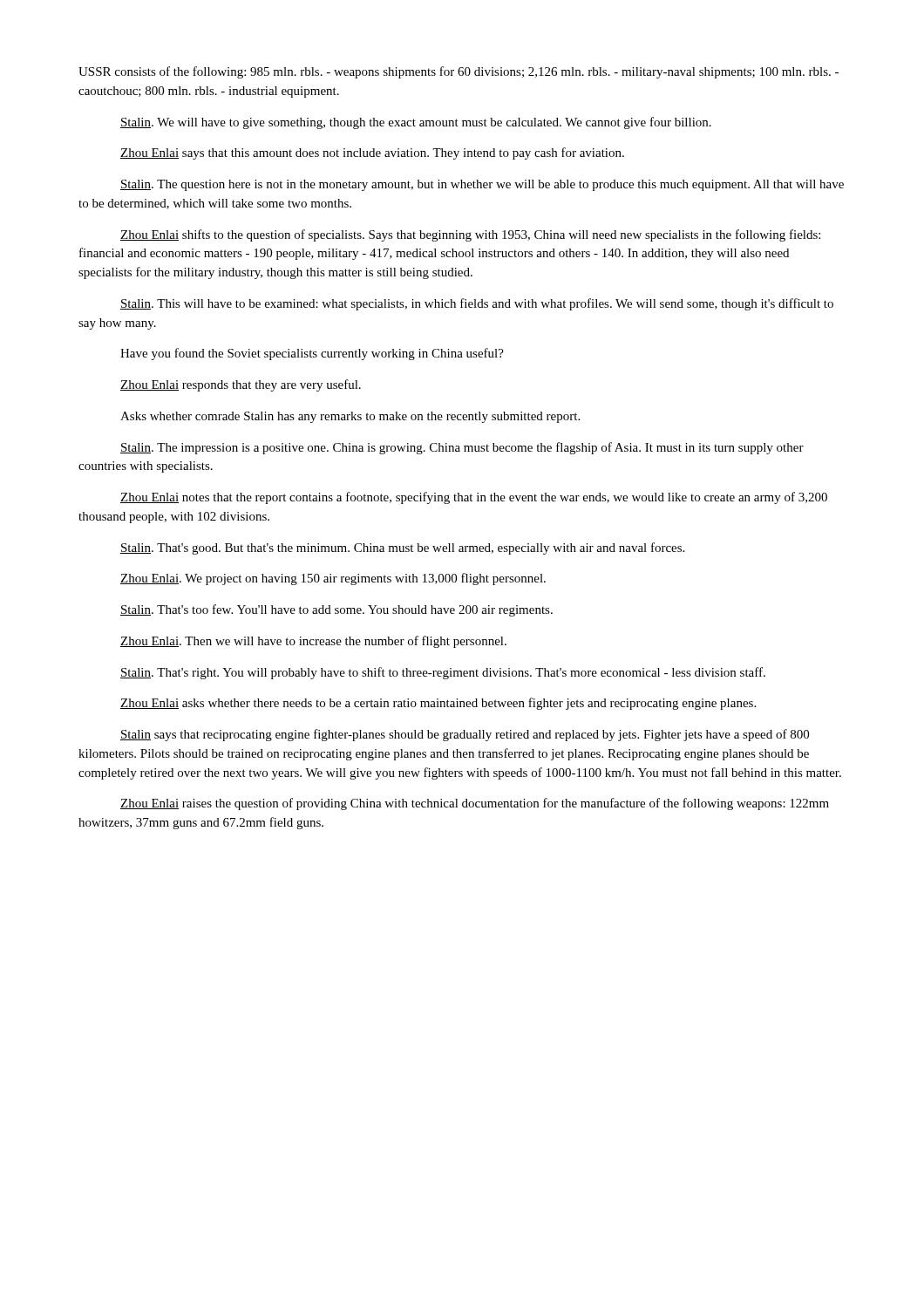
Task: Locate the passage starting "Stalin. That's too"
Action: point(337,610)
